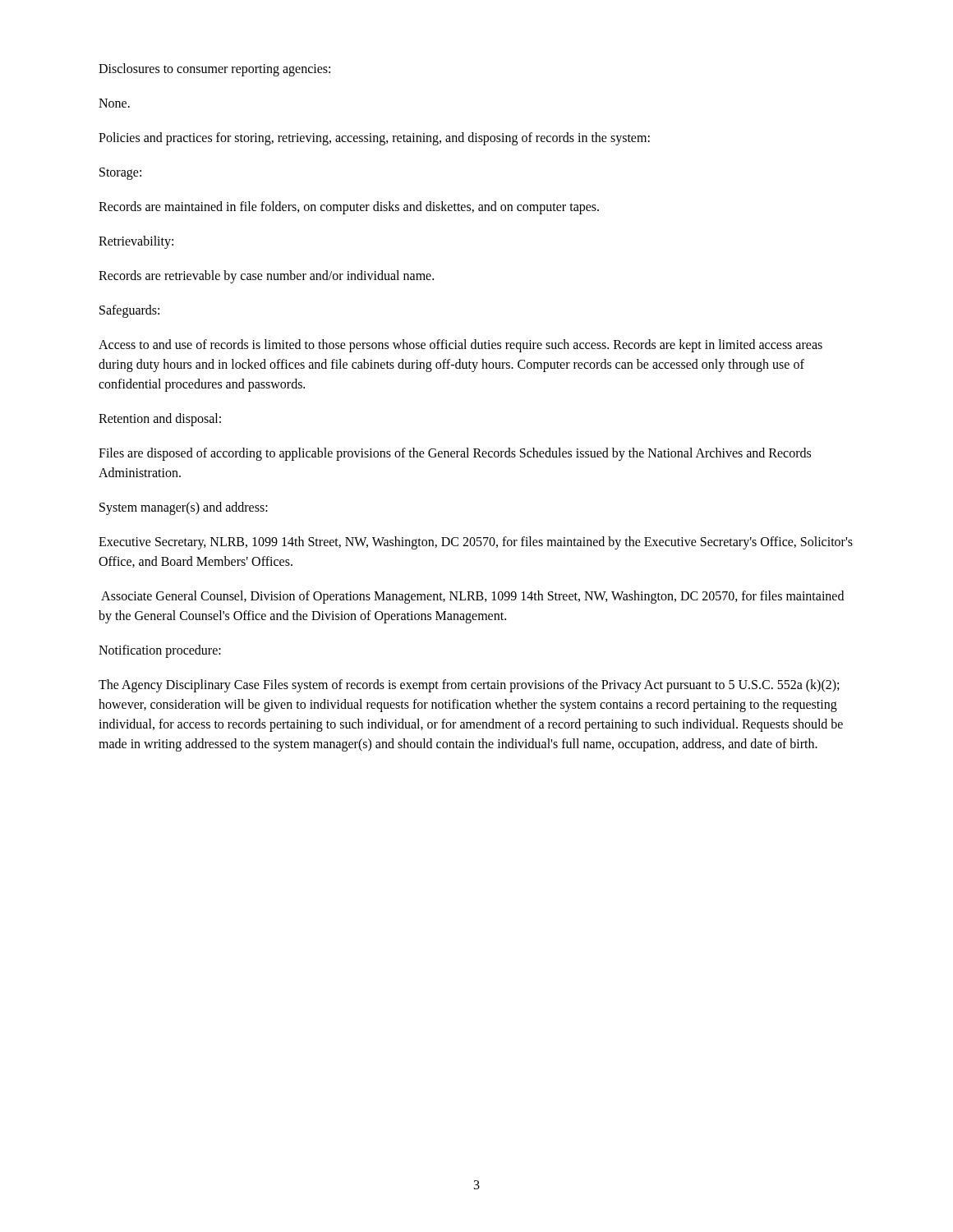Navigate to the region starting "Retention and disposal:"
Viewport: 953px width, 1232px height.
tap(160, 420)
